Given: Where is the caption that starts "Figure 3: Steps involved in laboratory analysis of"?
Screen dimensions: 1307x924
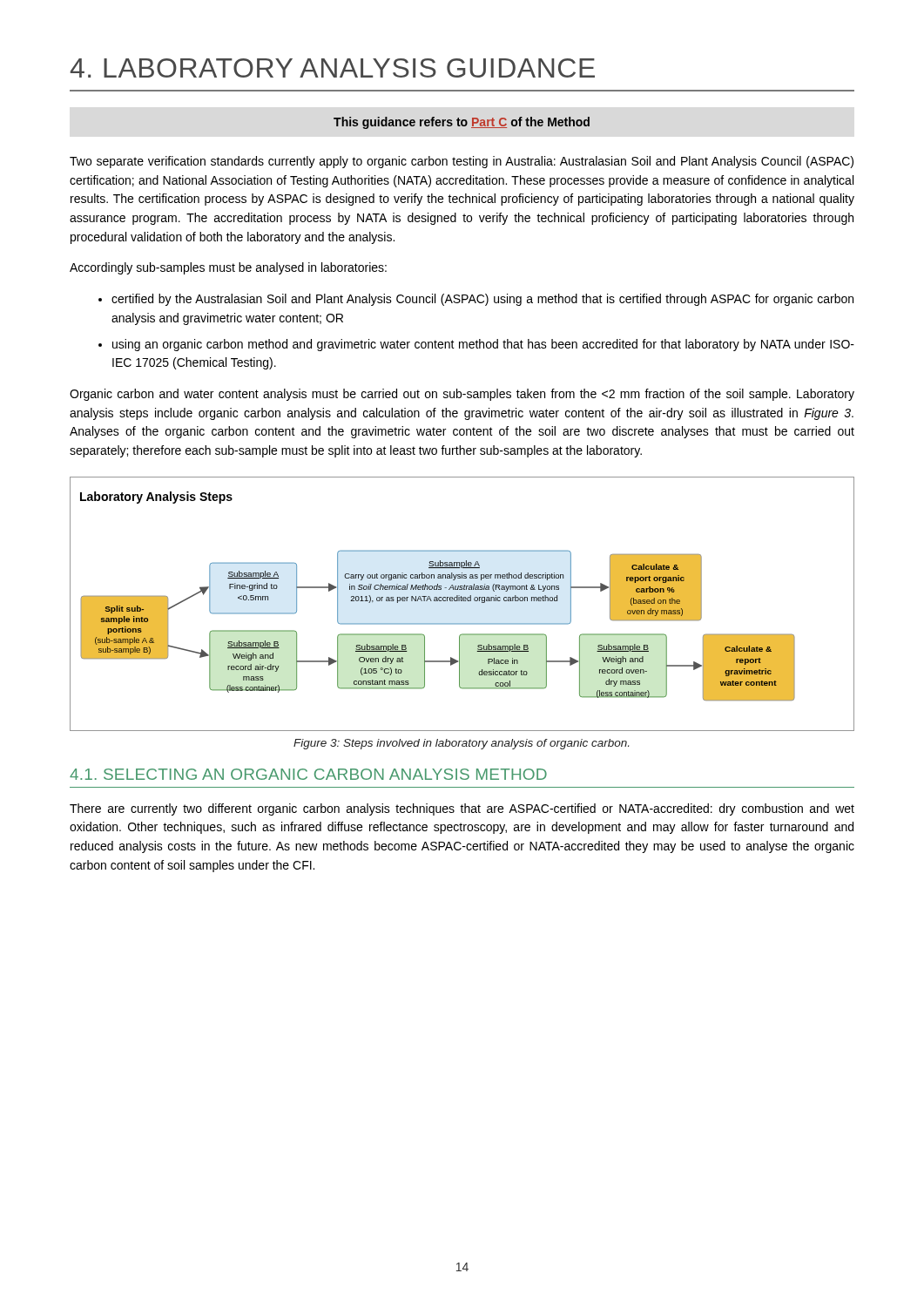Looking at the screenshot, I should tap(462, 743).
